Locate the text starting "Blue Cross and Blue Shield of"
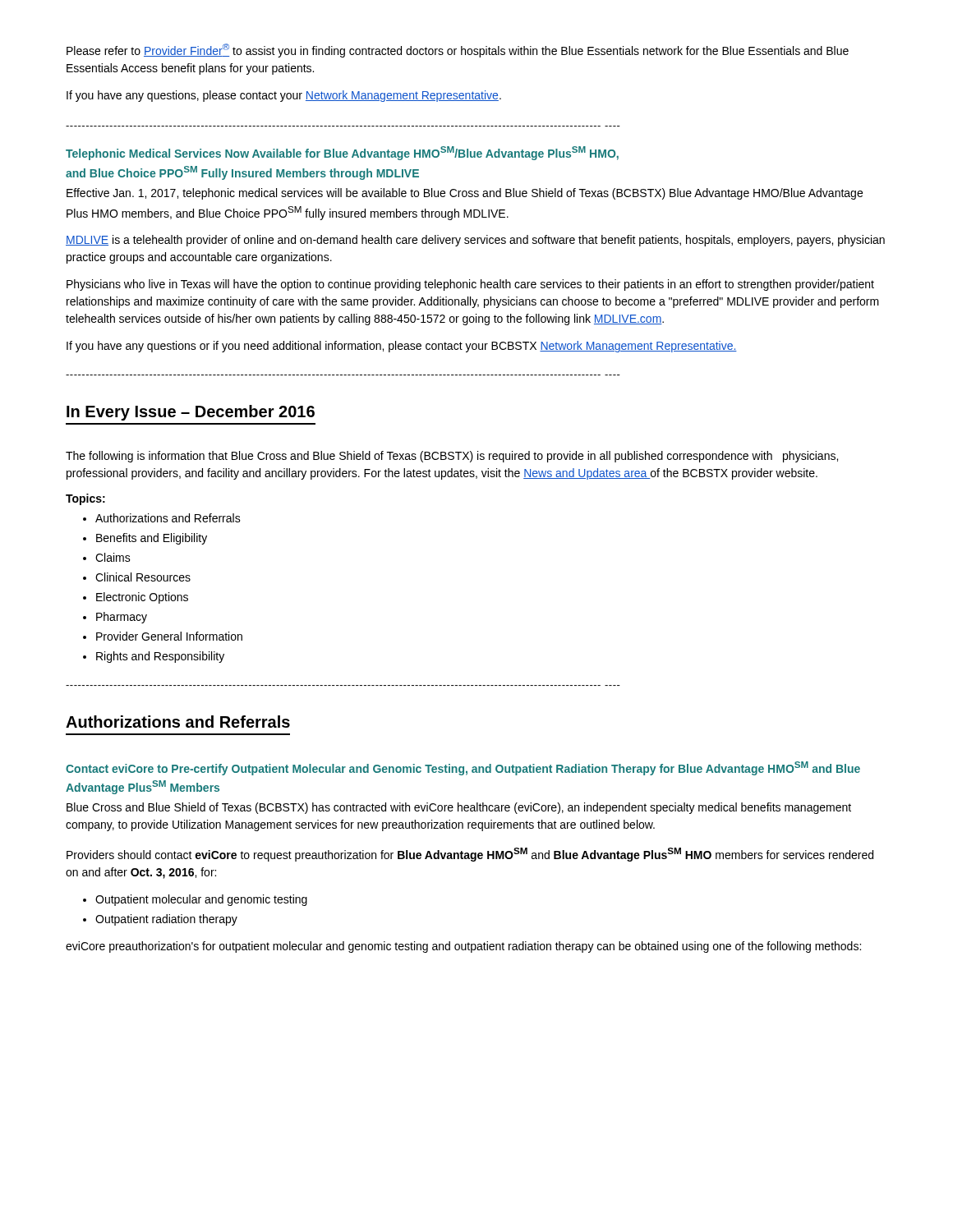Screen dimensions: 1232x953 [458, 816]
